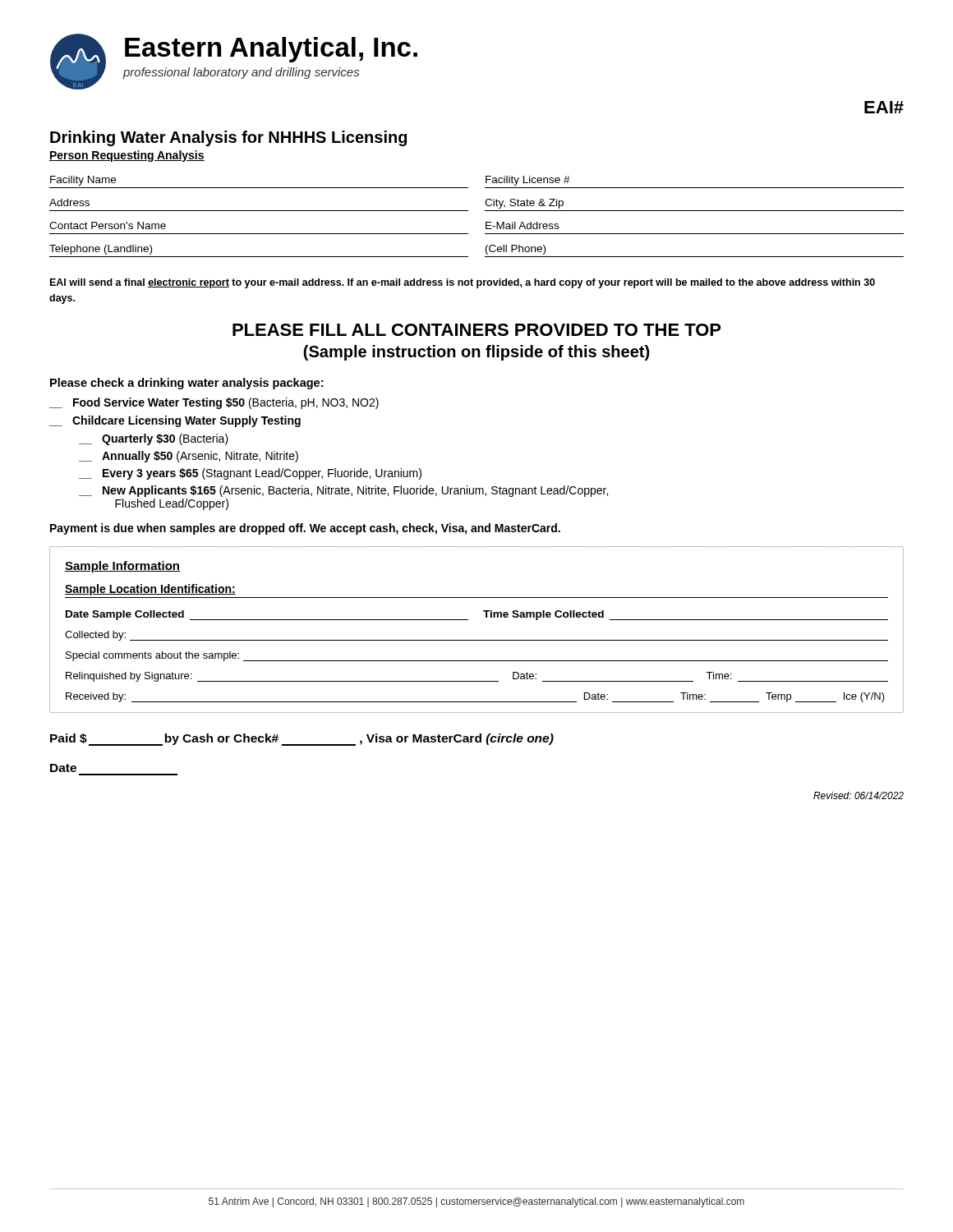Locate the passage starting "Person Requesting Analysis"
Screen dimensions: 1232x953
127,155
